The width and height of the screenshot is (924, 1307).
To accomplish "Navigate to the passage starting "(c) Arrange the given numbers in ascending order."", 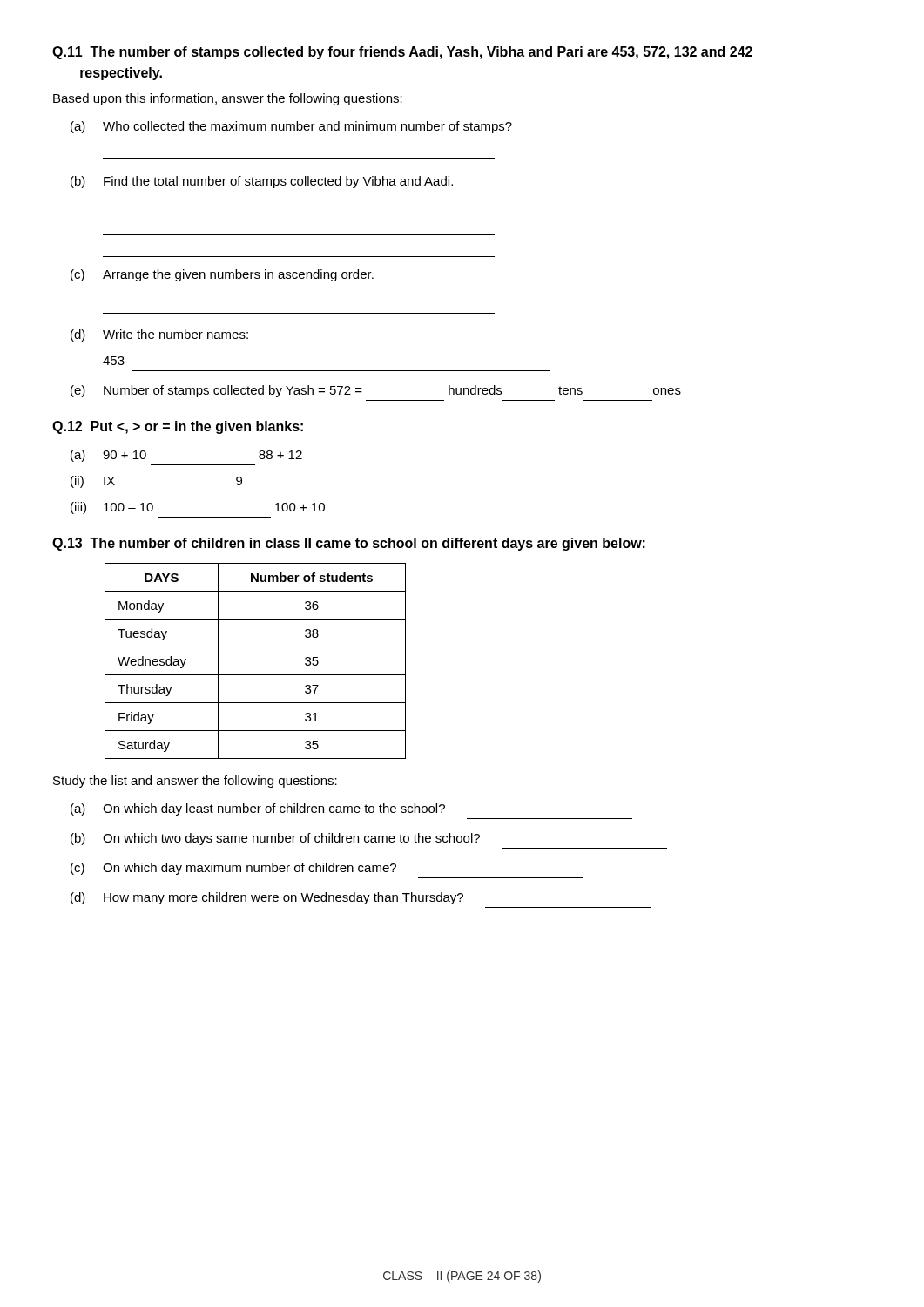I will tap(222, 275).
